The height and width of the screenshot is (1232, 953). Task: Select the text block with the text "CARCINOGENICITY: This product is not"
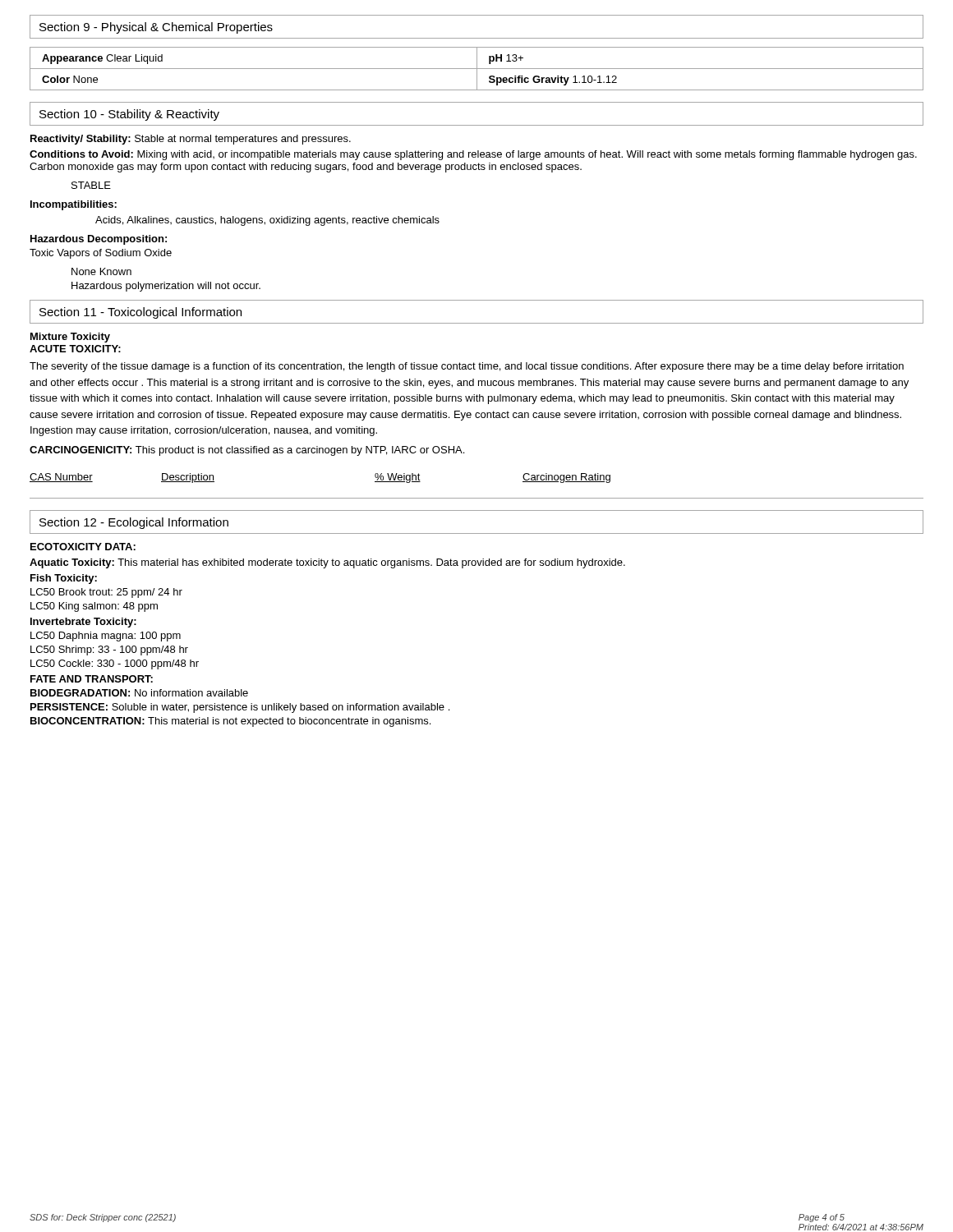[x=247, y=449]
